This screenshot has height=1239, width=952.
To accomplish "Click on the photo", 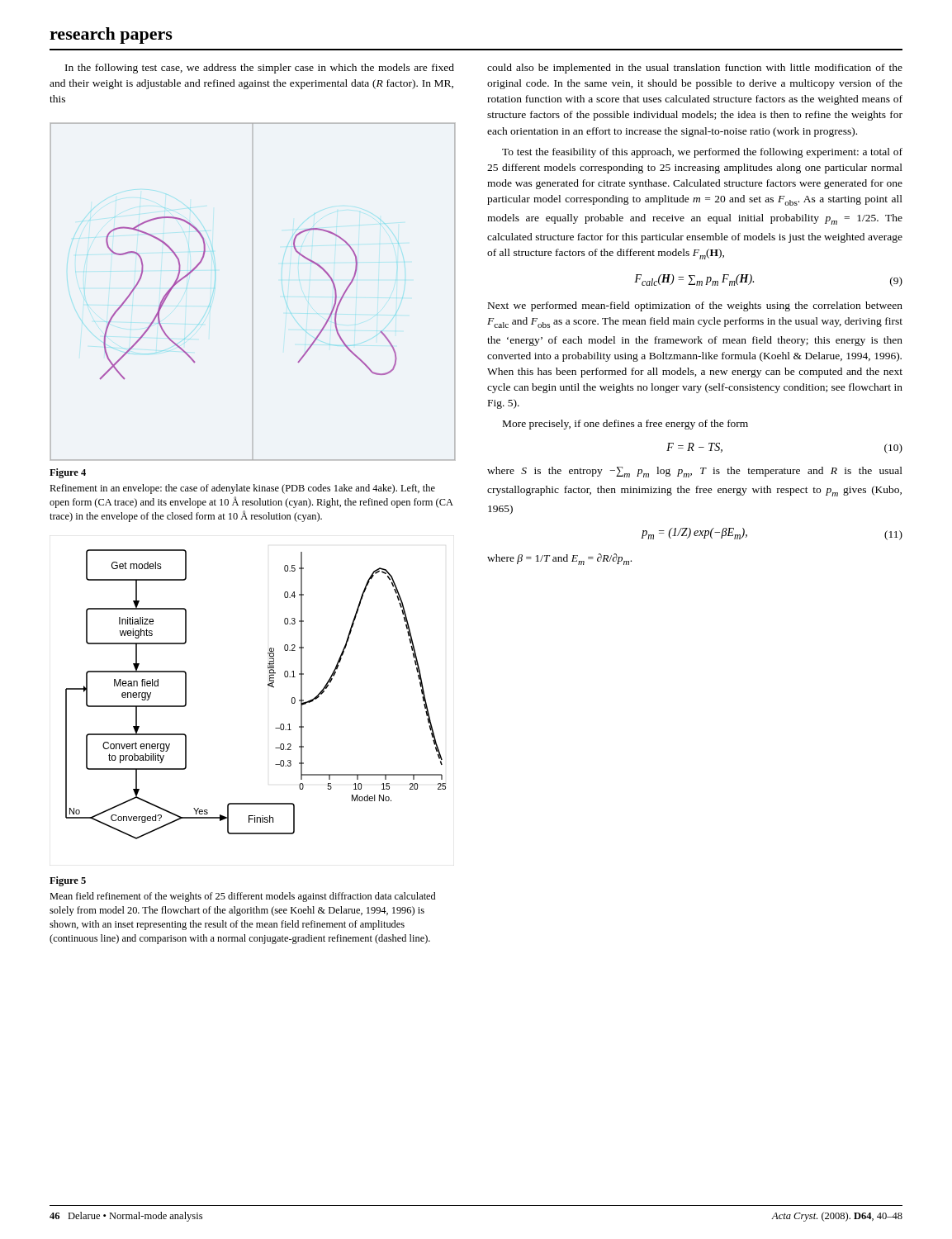I will [x=253, y=292].
